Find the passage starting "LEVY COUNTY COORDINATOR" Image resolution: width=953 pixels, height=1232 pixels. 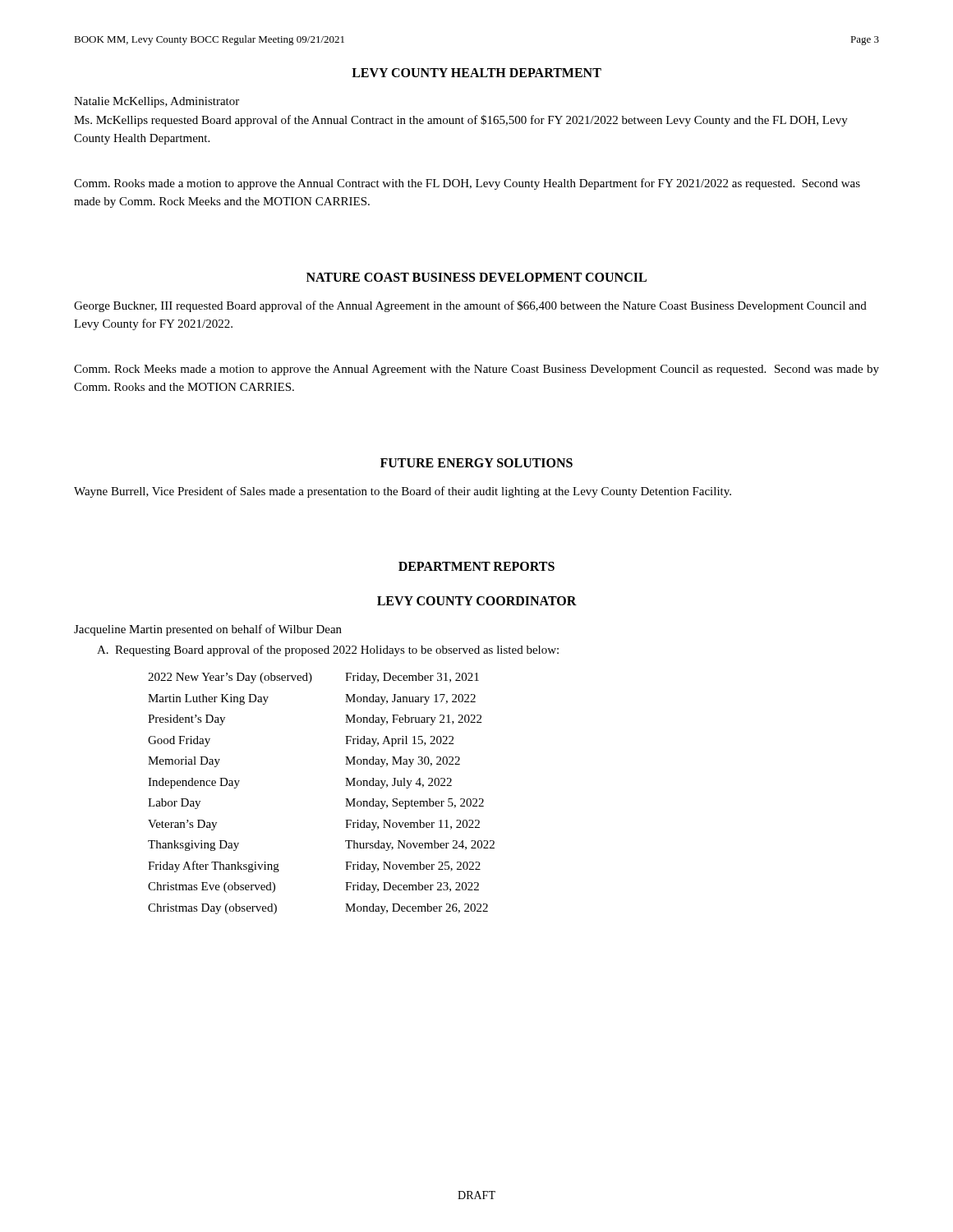coord(476,601)
